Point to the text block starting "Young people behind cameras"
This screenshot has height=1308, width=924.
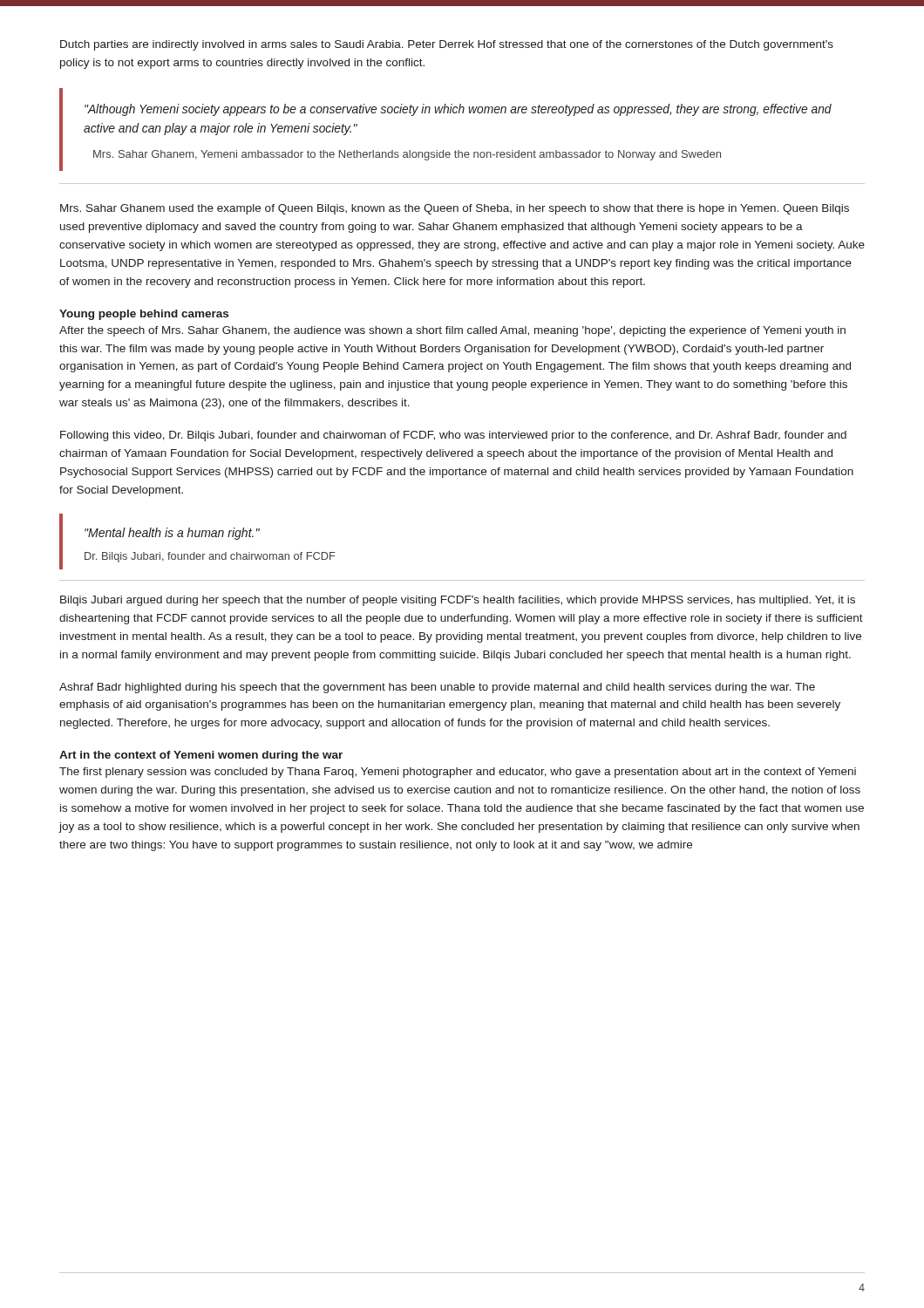tap(144, 313)
